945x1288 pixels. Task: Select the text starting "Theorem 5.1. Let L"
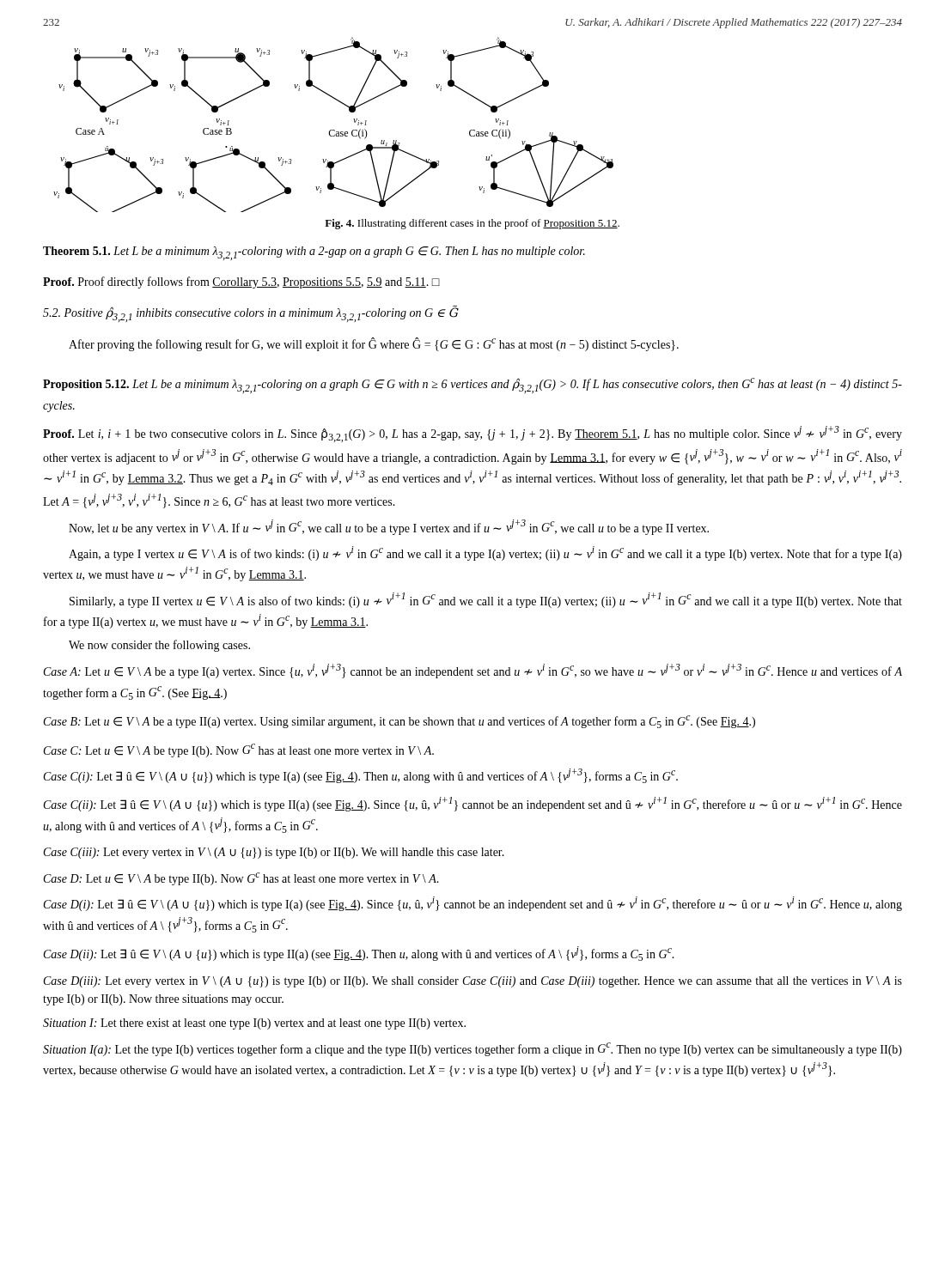(x=472, y=253)
